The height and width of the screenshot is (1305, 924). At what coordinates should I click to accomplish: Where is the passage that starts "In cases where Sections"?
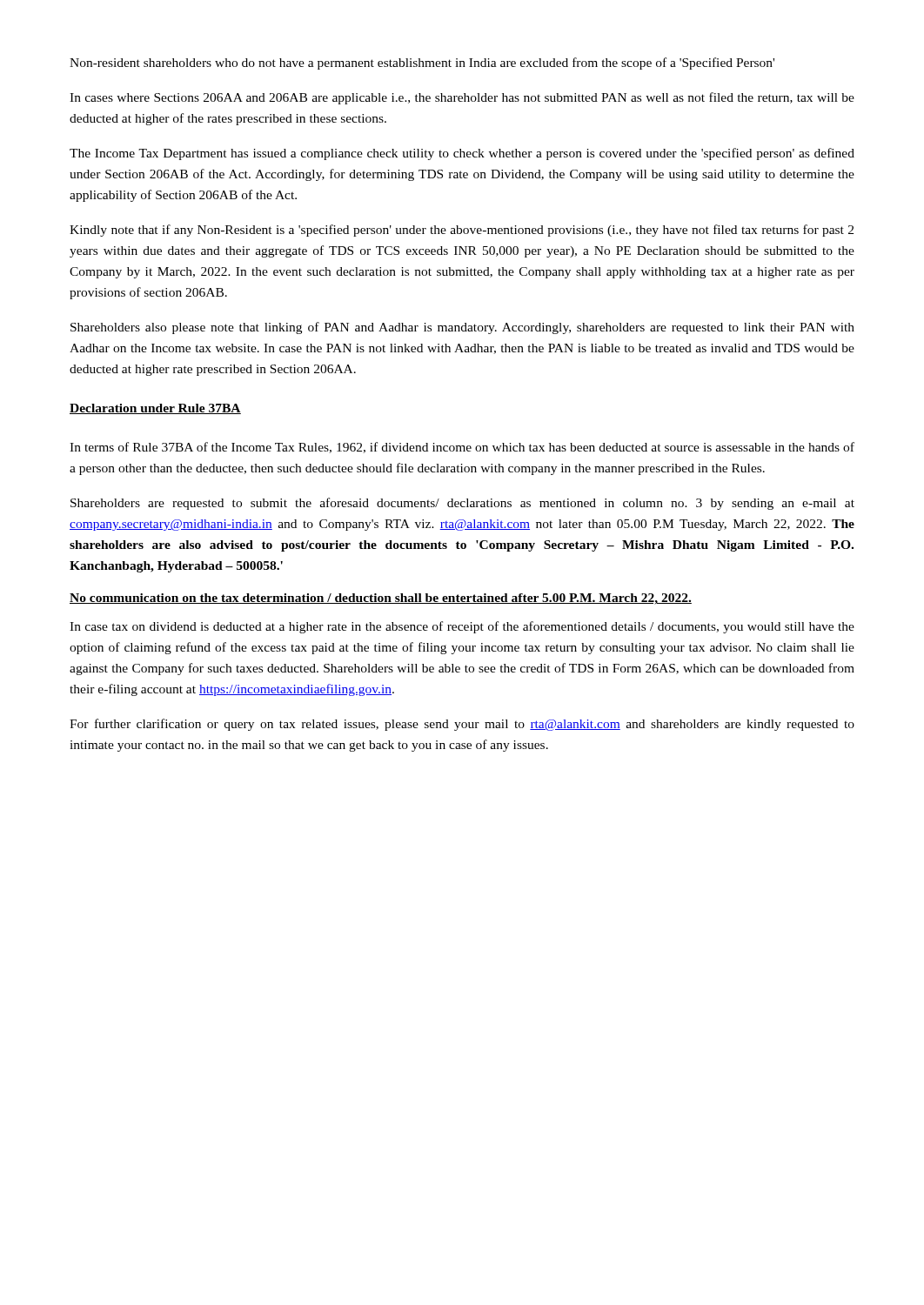click(x=462, y=107)
